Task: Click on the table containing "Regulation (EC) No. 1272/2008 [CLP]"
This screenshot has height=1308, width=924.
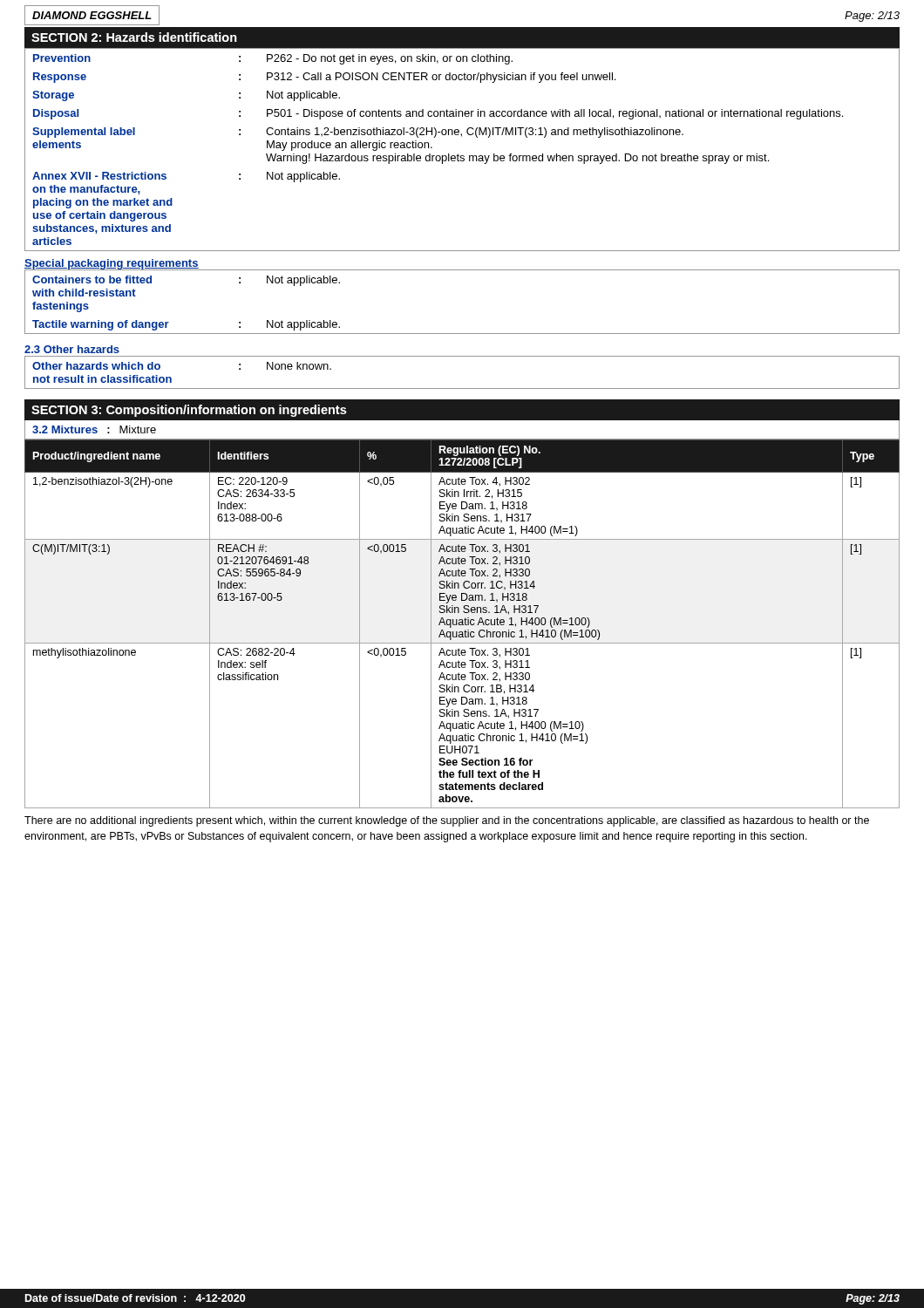Action: (462, 624)
